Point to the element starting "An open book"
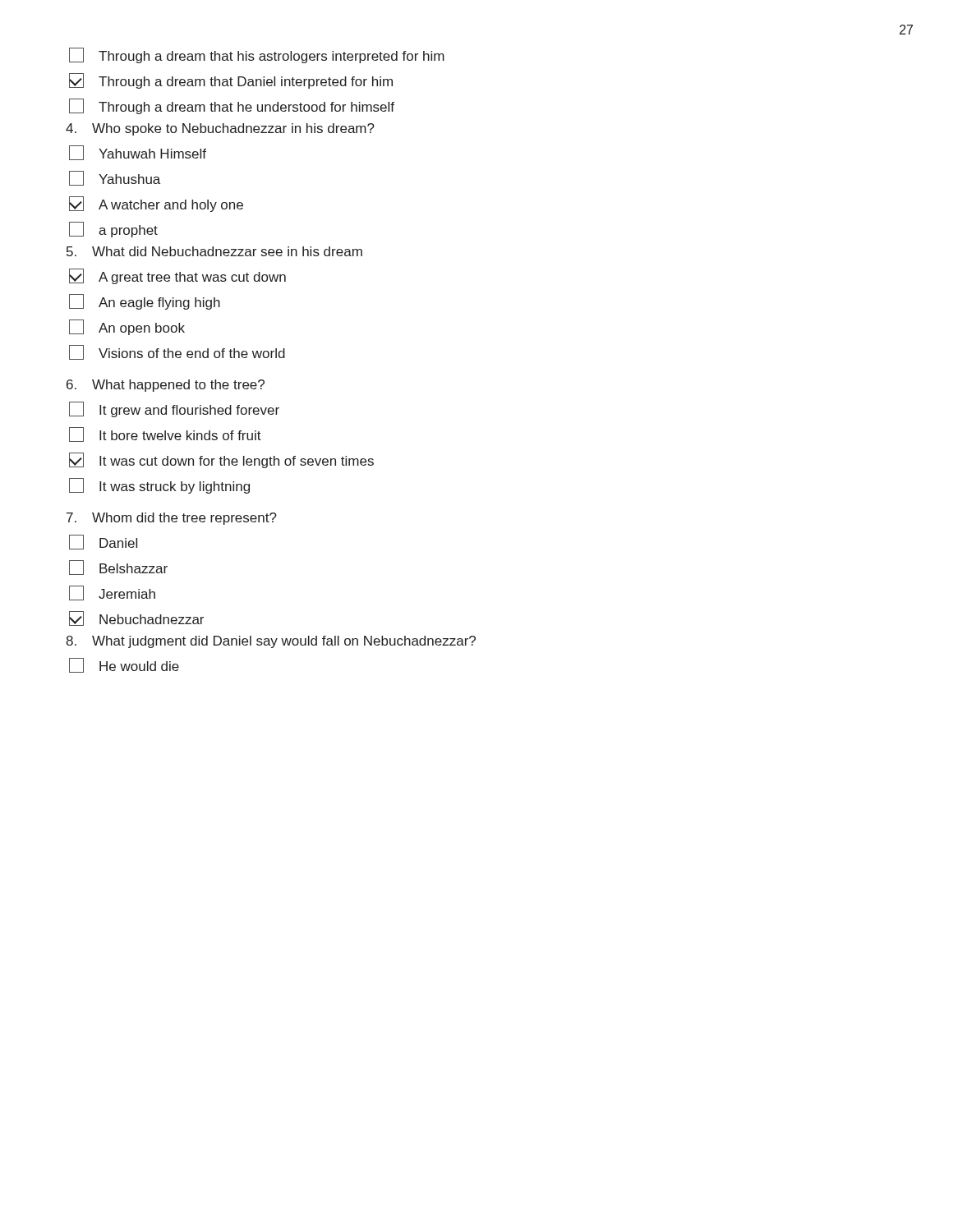This screenshot has height=1232, width=953. click(127, 328)
